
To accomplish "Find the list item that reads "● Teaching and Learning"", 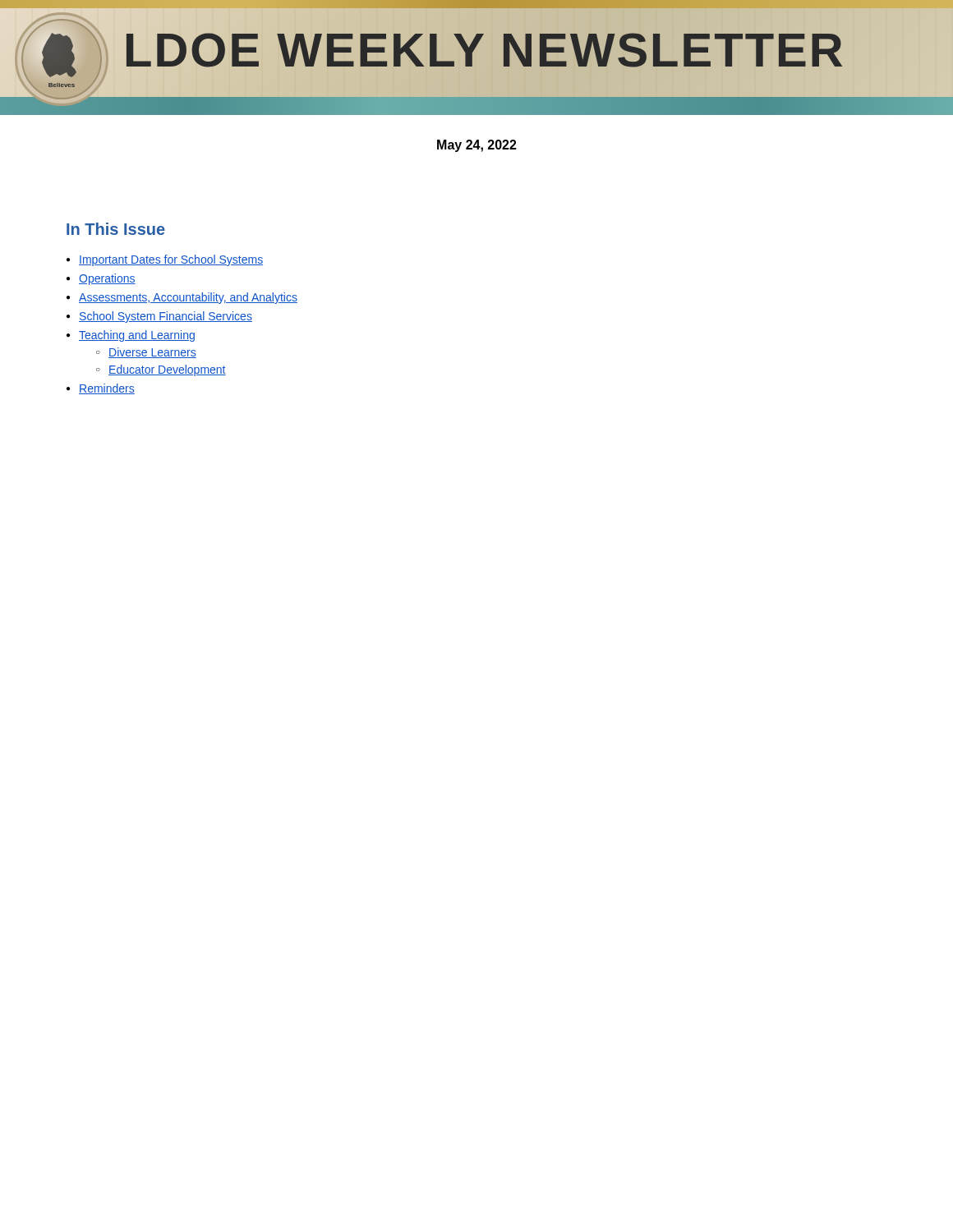I will pyautogui.click(x=146, y=354).
